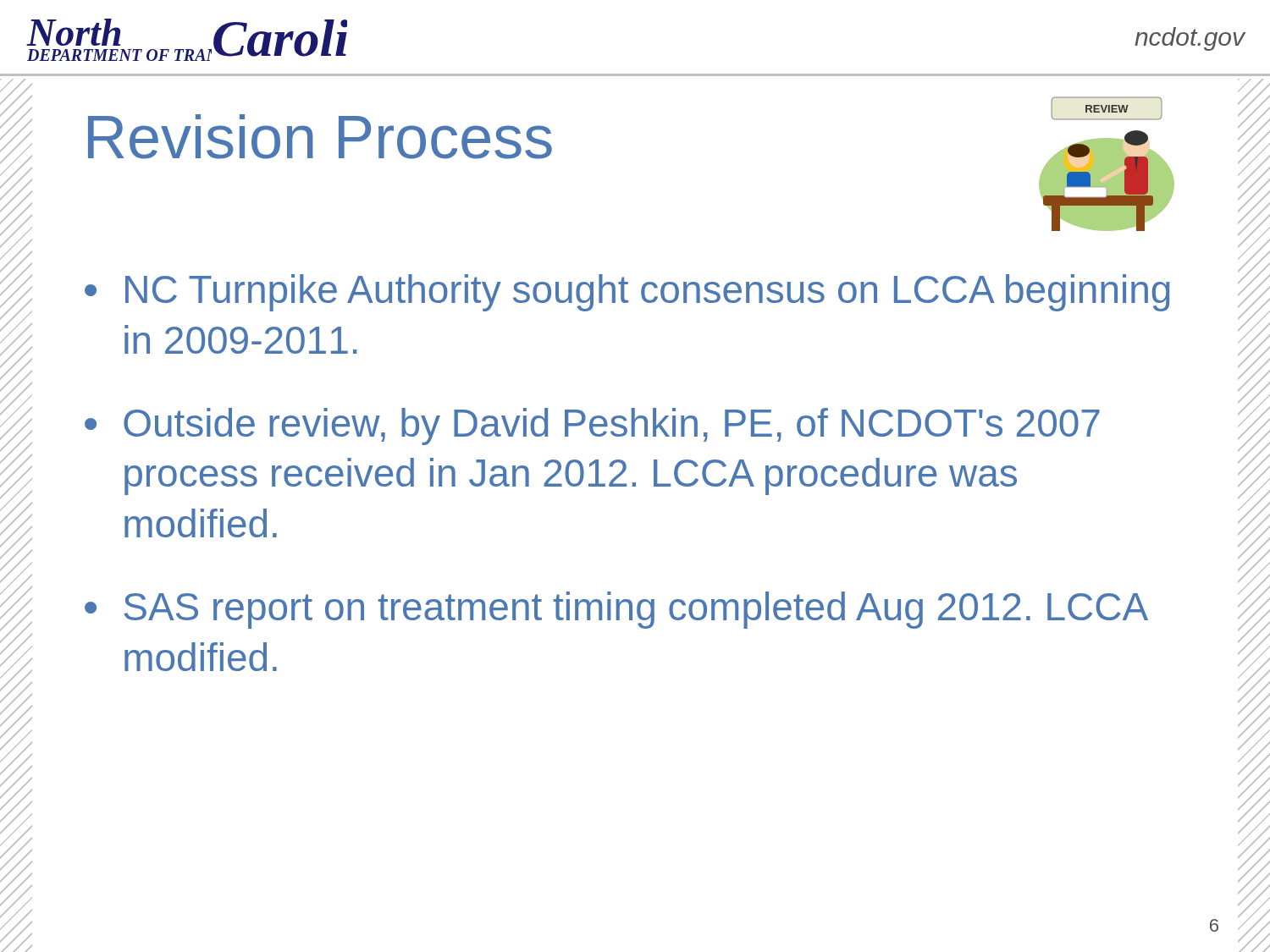Locate the region starting "NC Turnpike Authority"
The height and width of the screenshot is (952, 1270).
[647, 315]
